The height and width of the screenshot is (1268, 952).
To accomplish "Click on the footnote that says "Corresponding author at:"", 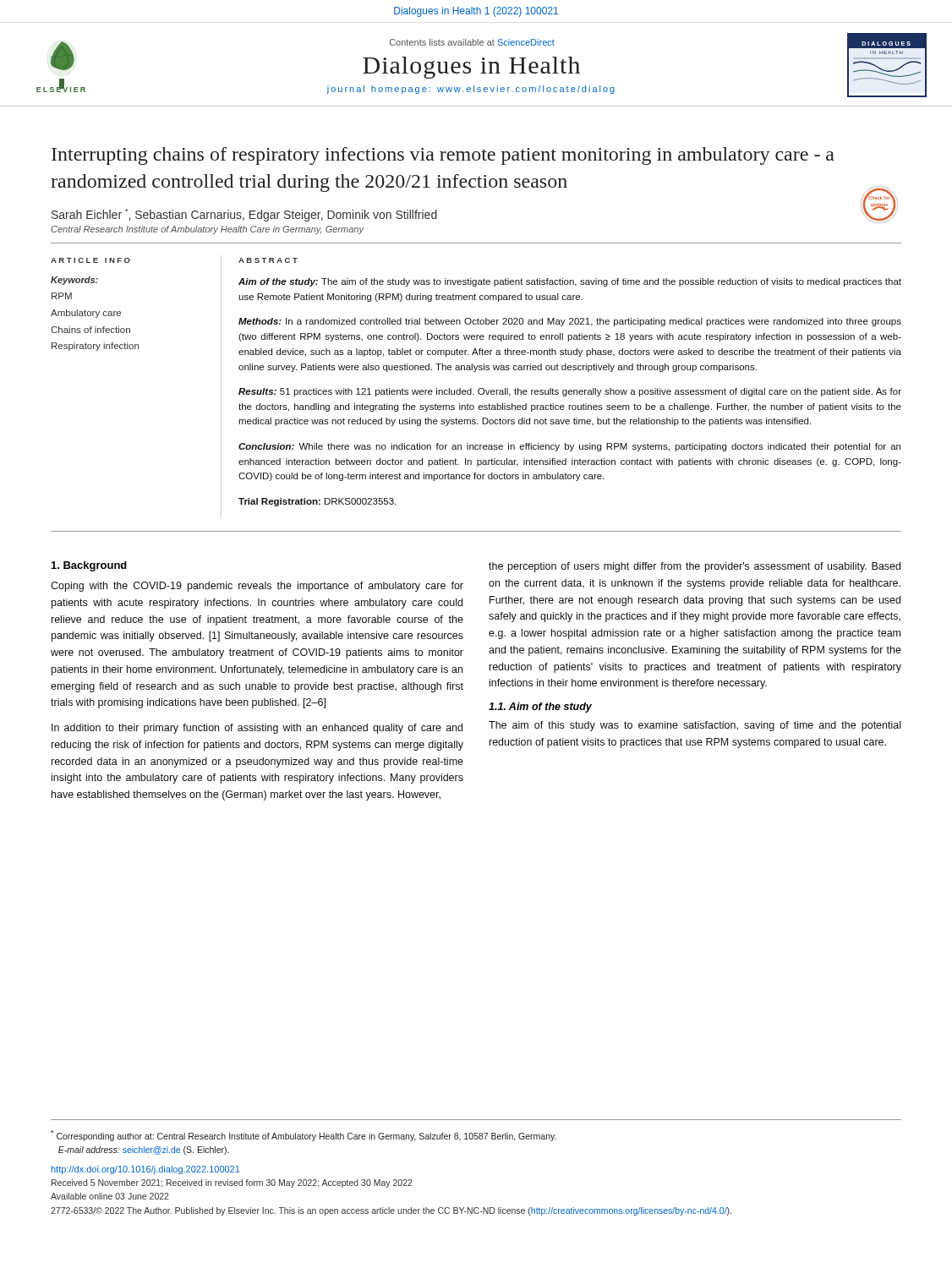I will 304,1142.
